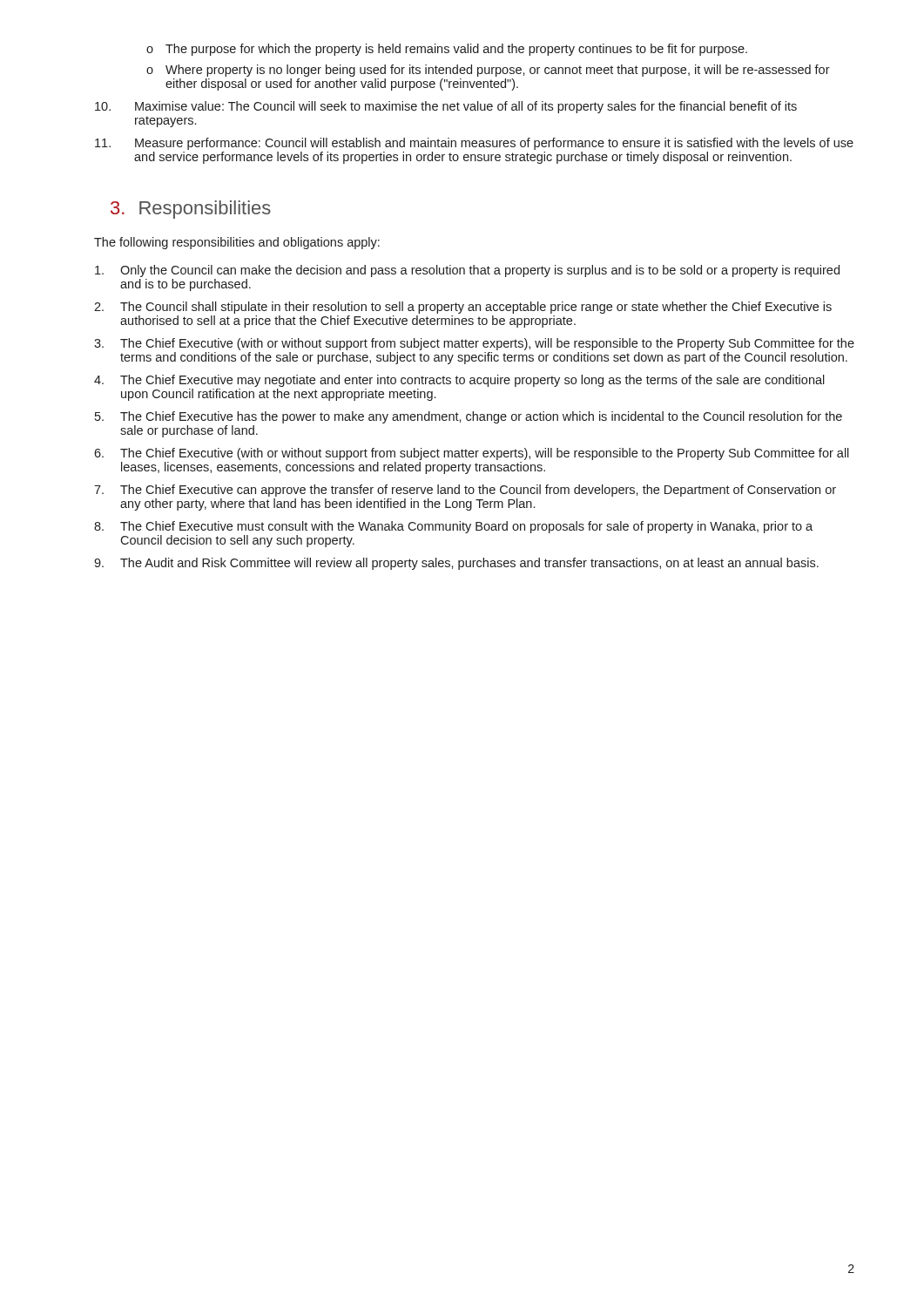Locate the block of text that opens with "o Where property is no"
Screen dimensions: 1307x924
(474, 77)
